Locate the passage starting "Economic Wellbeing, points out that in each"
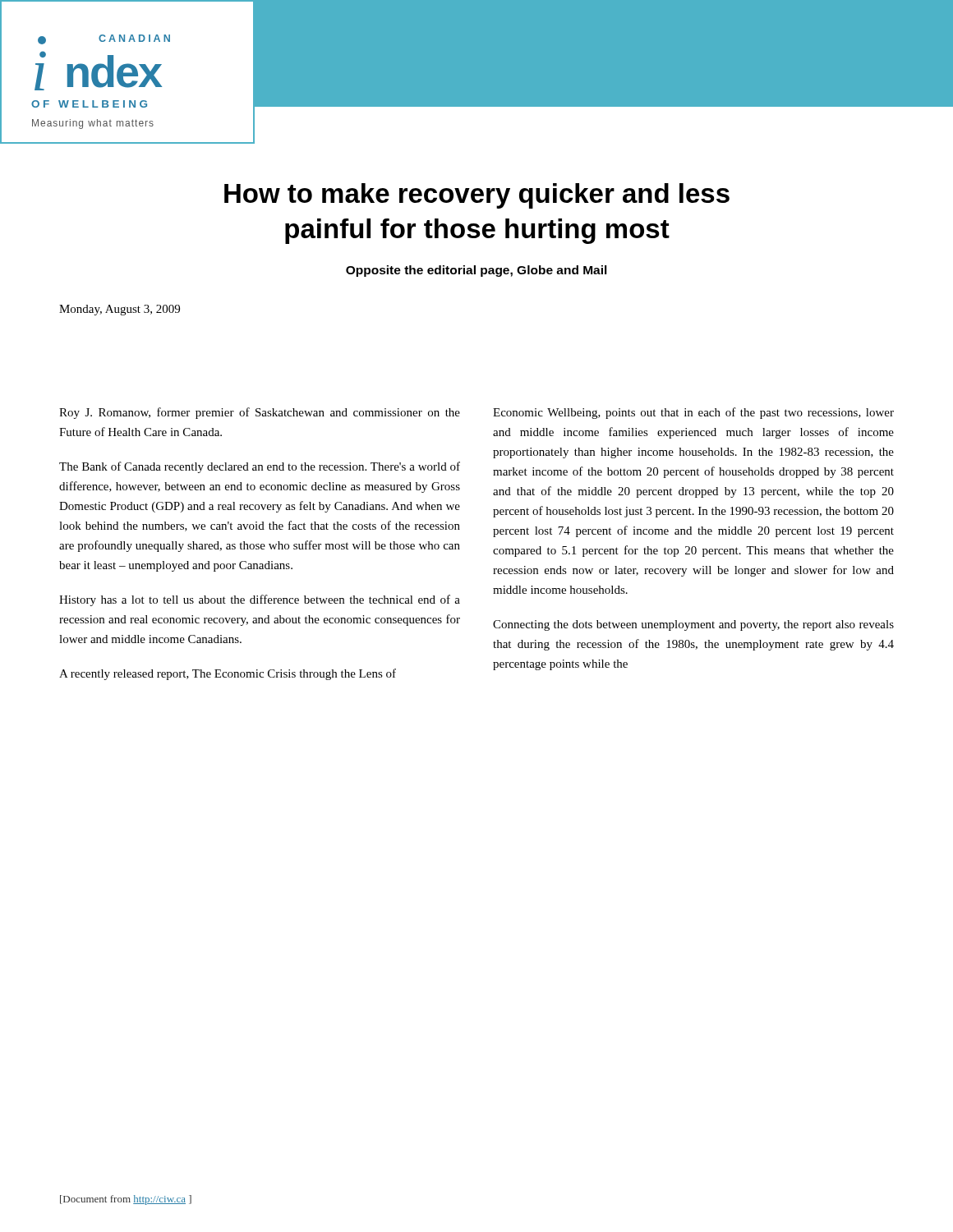This screenshot has width=953, height=1232. click(693, 501)
